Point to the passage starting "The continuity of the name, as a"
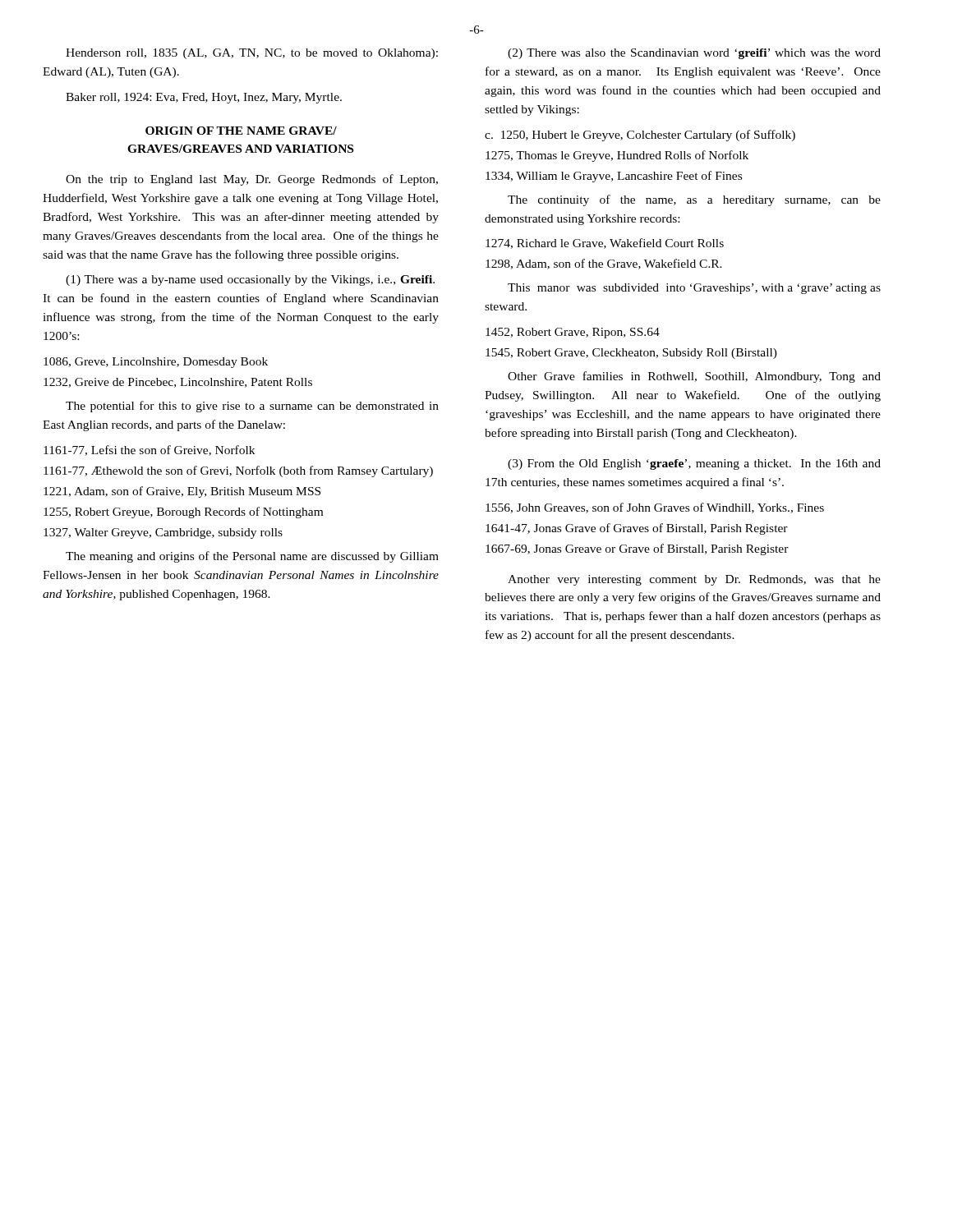The height and width of the screenshot is (1232, 953). click(x=683, y=209)
